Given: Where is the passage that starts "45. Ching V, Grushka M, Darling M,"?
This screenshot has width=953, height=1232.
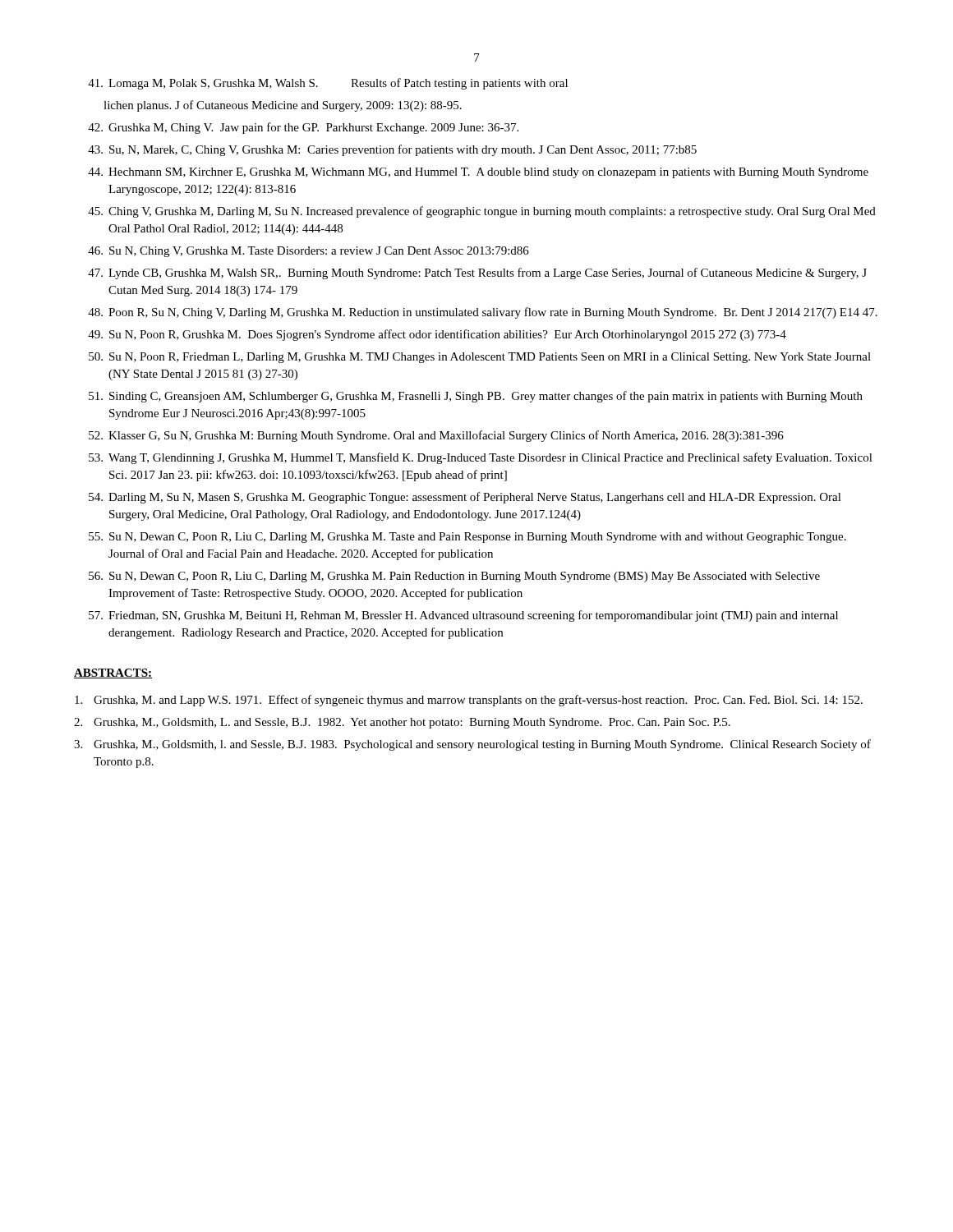Looking at the screenshot, I should pyautogui.click(x=476, y=220).
